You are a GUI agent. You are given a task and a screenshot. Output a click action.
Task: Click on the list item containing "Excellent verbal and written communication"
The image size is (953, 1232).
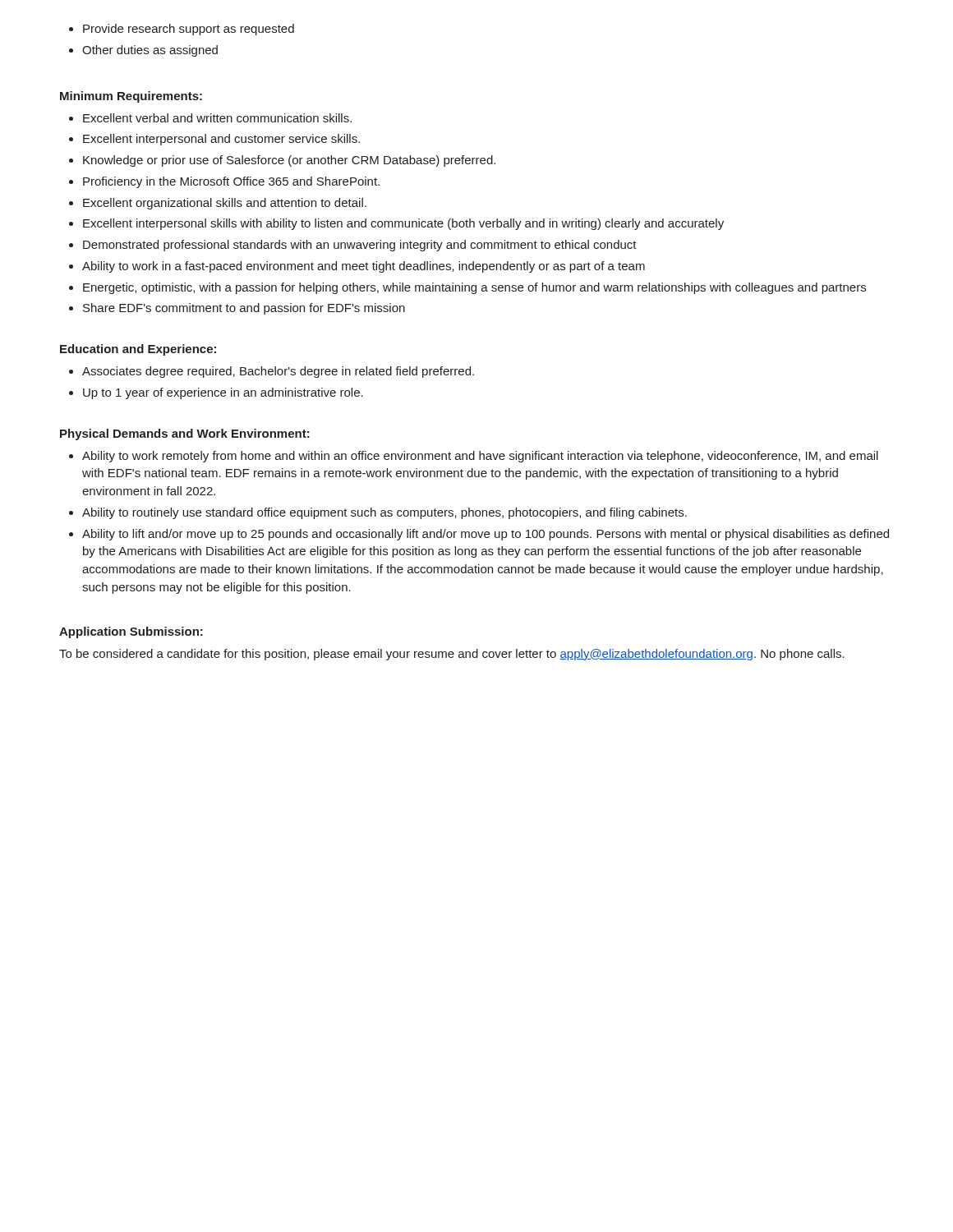(476, 213)
